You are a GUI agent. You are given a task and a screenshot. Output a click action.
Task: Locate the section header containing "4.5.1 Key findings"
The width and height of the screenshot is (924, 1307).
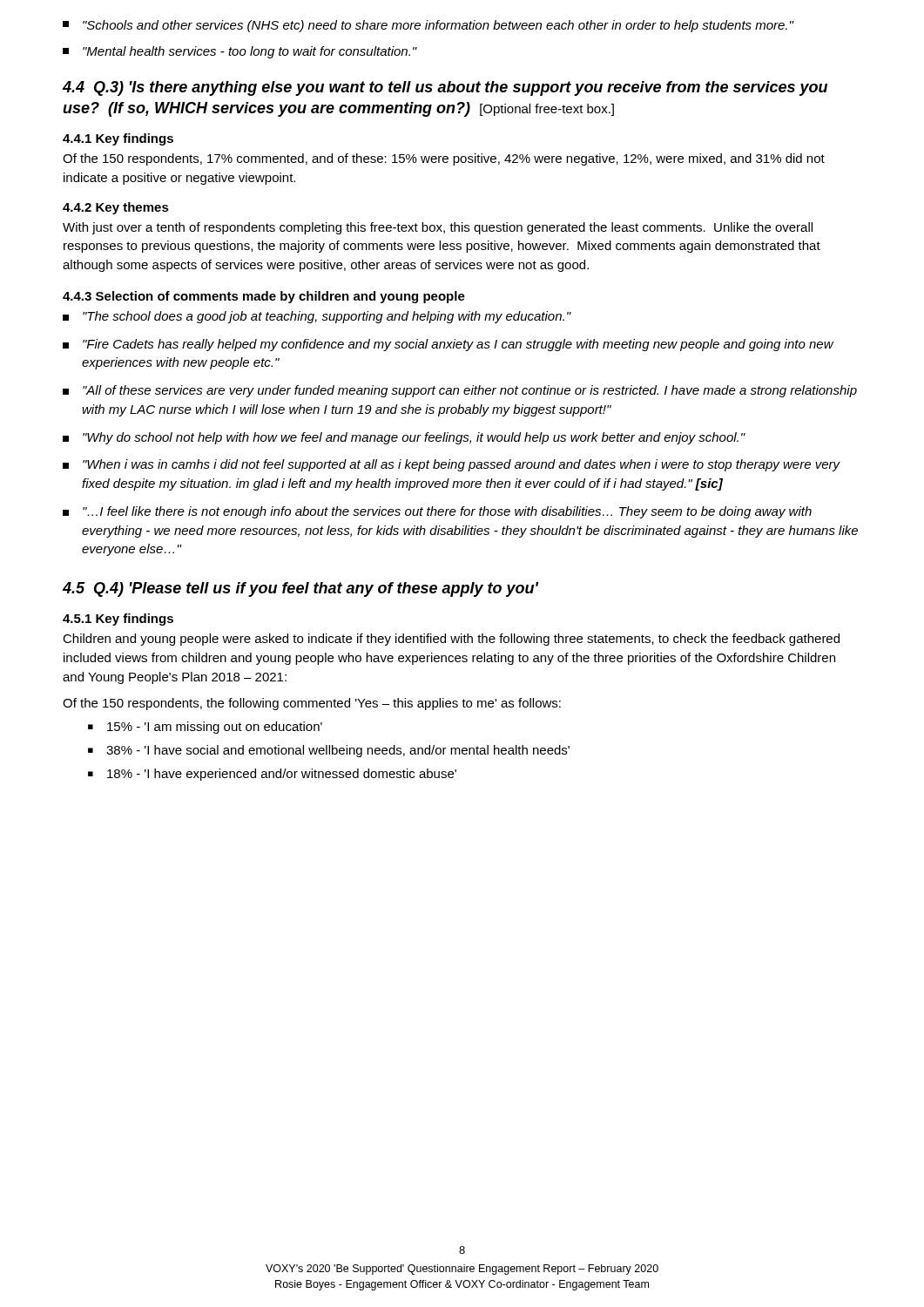118,619
